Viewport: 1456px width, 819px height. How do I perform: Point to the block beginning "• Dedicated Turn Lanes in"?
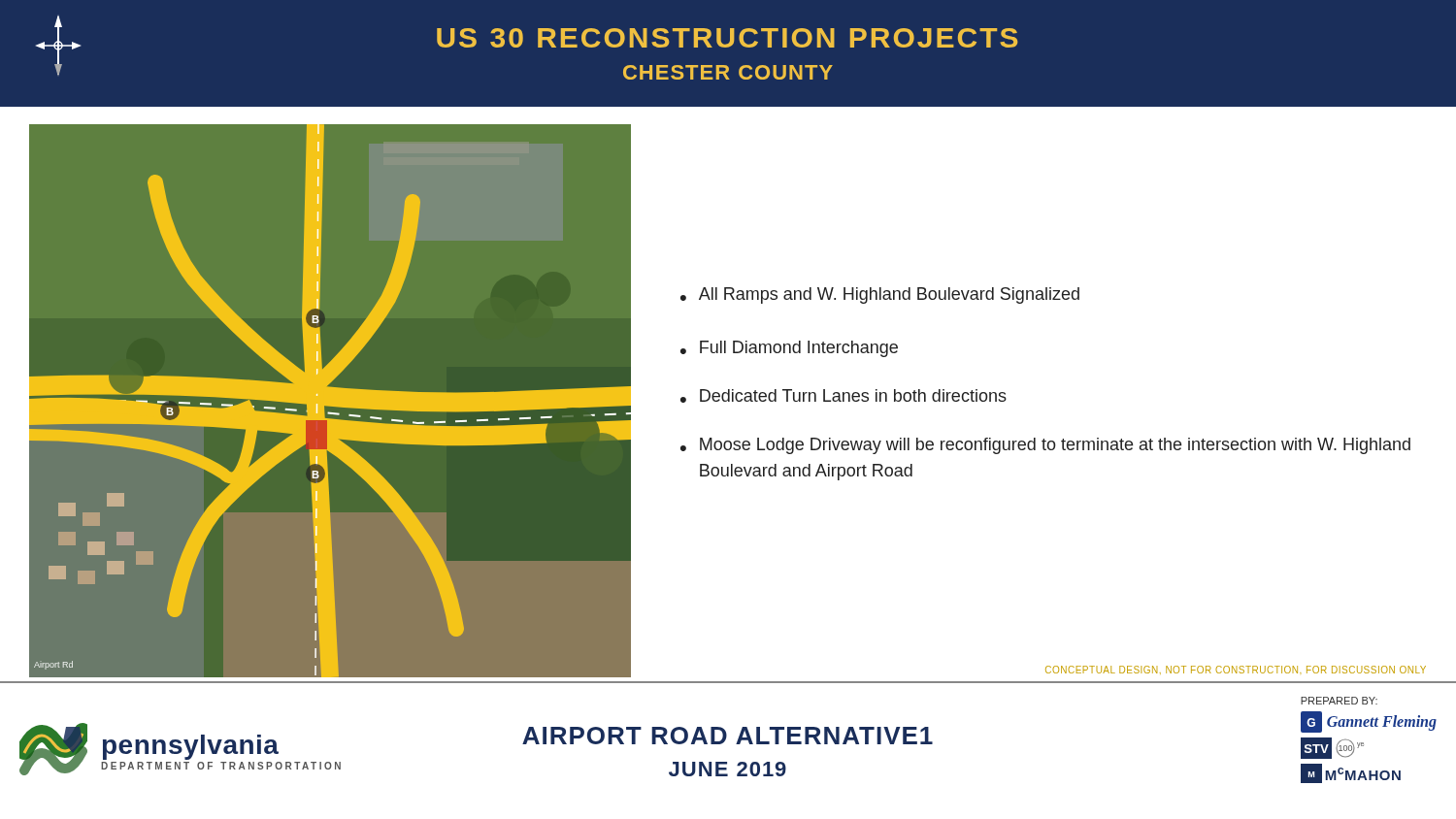pos(843,399)
